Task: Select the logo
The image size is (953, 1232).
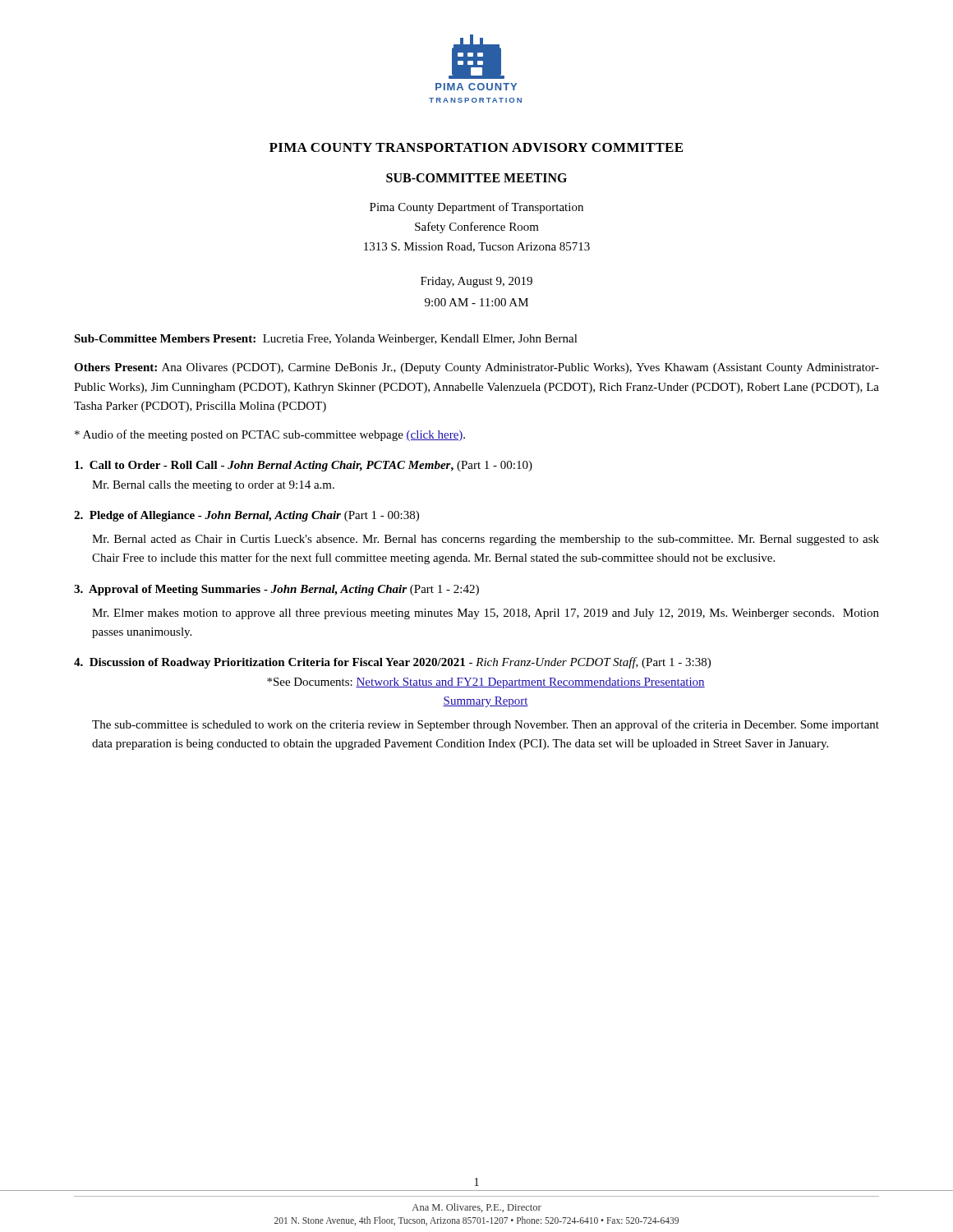Action: 476,62
